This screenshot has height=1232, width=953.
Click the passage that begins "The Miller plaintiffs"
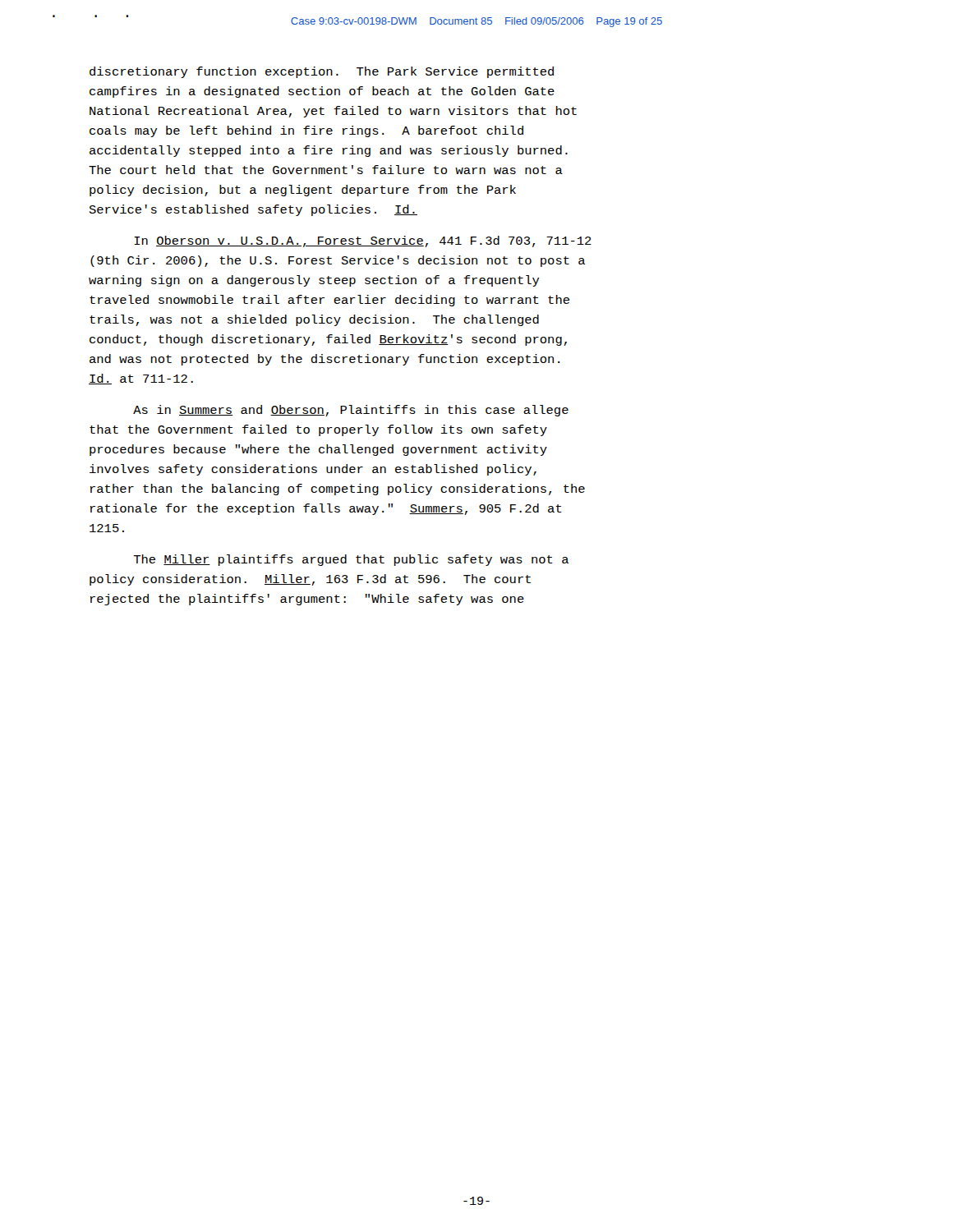329,580
